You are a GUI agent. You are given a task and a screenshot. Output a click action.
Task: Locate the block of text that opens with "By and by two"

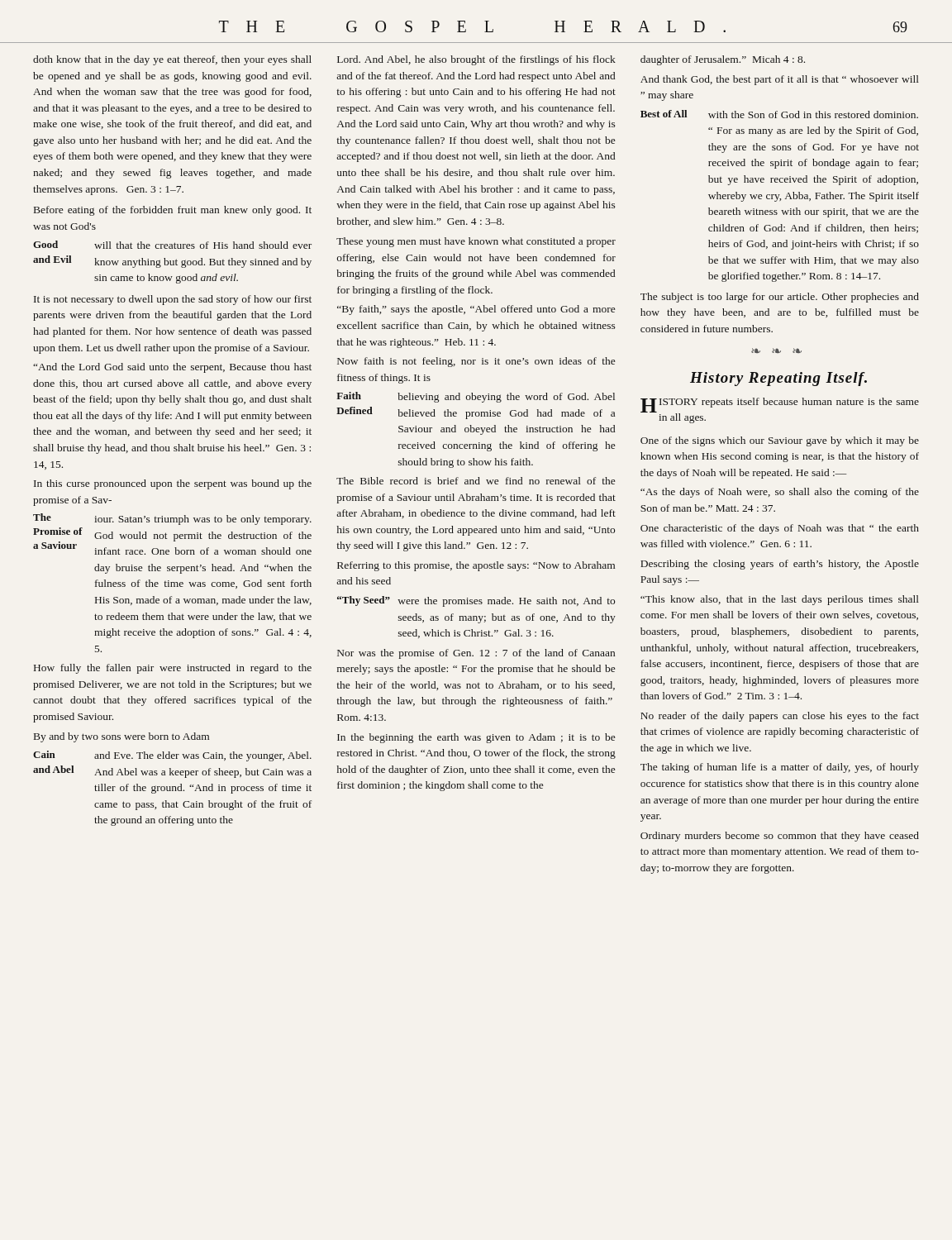(172, 778)
